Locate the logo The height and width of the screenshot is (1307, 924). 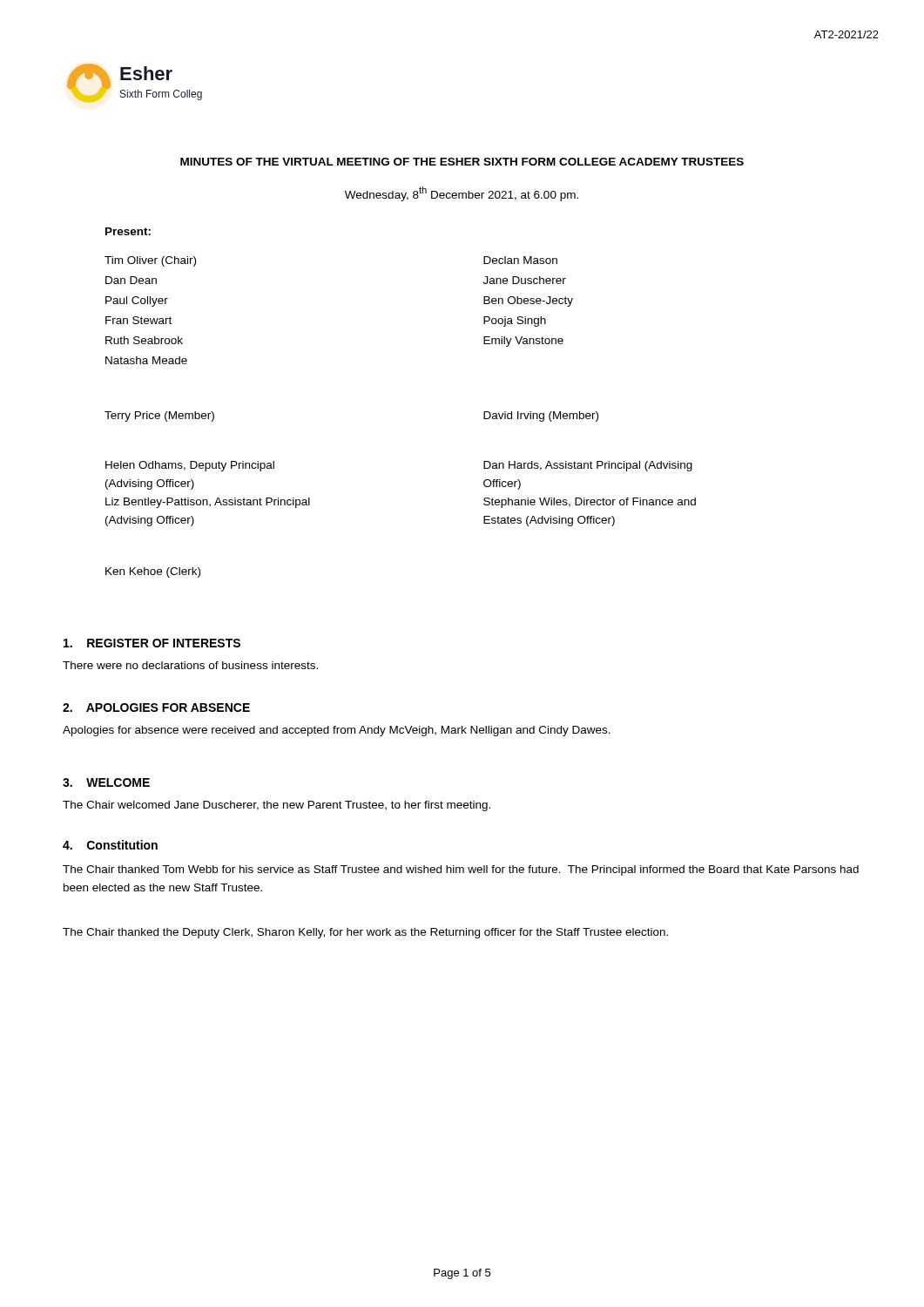pos(132,87)
